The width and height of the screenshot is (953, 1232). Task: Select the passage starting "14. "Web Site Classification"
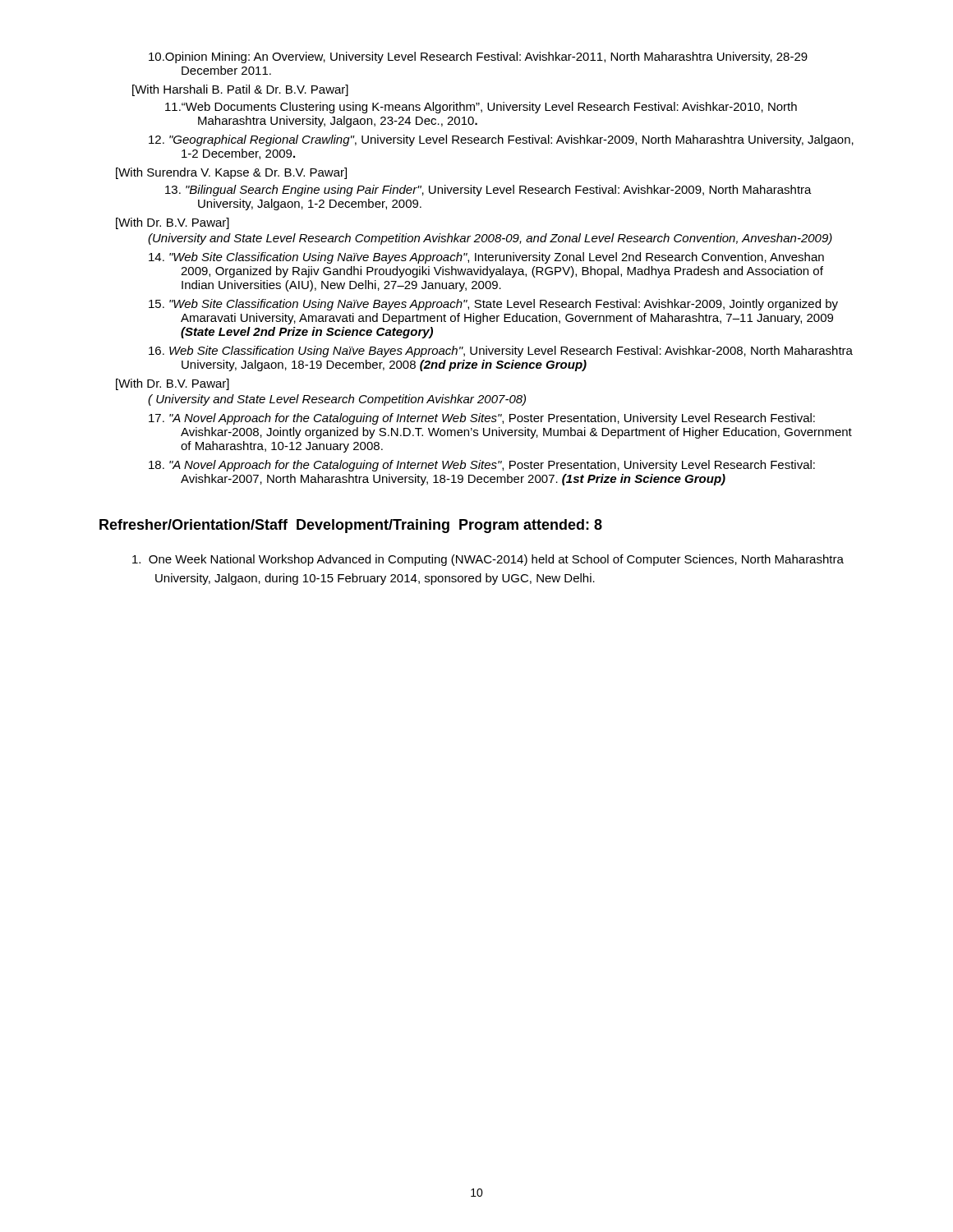click(x=486, y=271)
